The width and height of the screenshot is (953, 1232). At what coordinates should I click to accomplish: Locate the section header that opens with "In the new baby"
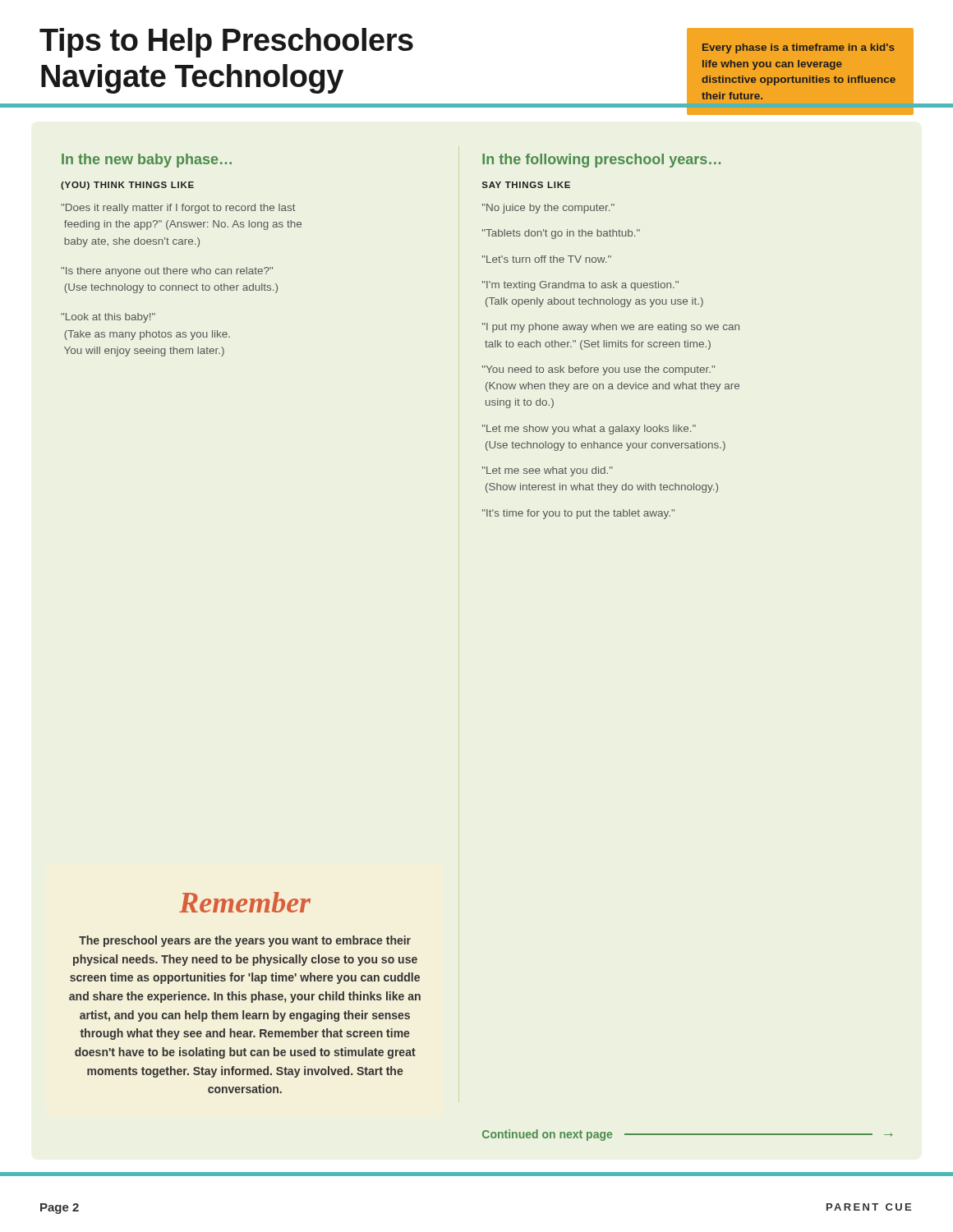147,159
